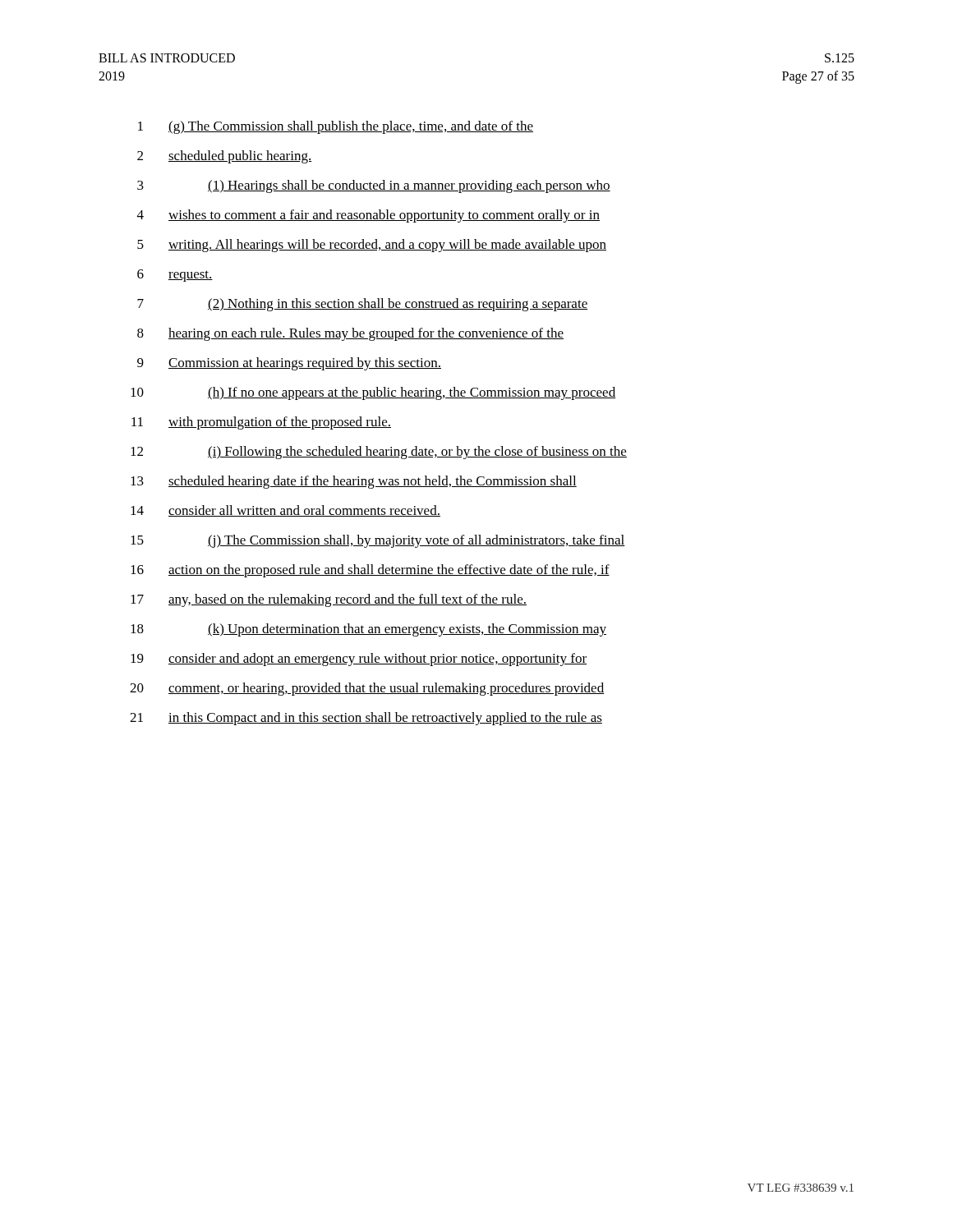Select the passage starting "7 (2) Nothing in this section shall"
This screenshot has height=1232, width=953.
476,304
